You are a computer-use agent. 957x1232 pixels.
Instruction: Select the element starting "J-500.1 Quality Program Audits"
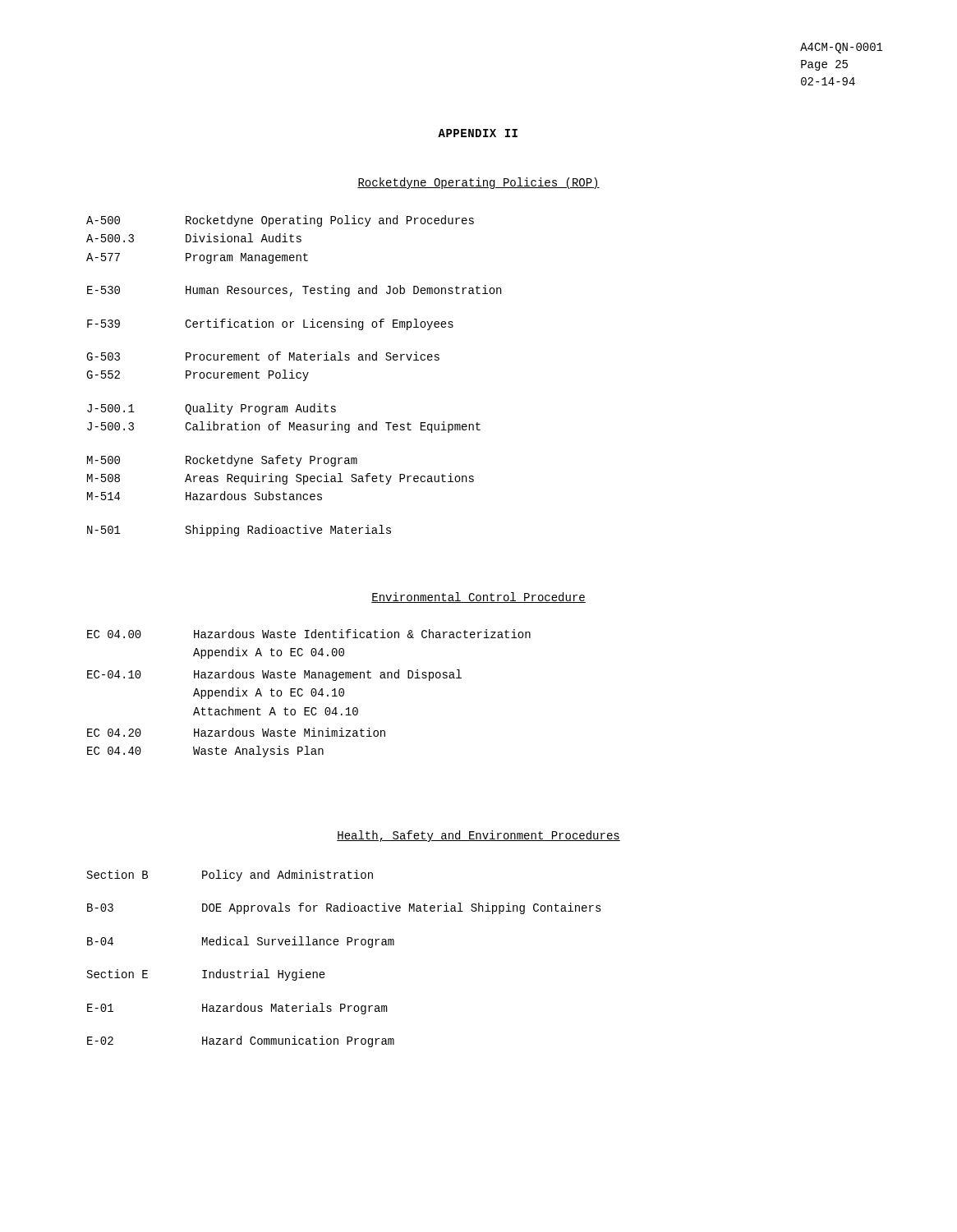(x=212, y=409)
